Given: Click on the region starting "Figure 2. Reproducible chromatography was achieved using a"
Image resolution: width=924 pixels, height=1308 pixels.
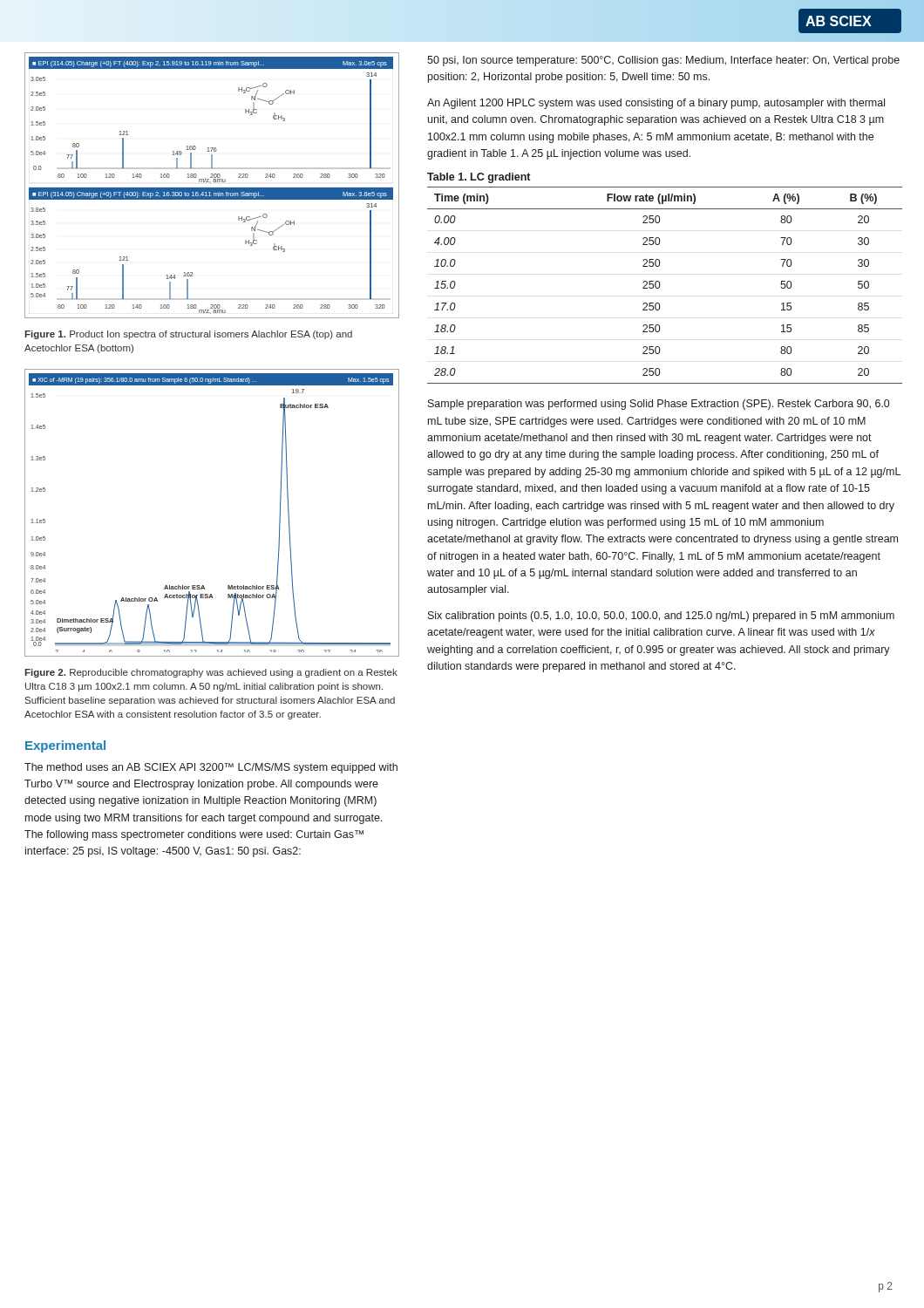Looking at the screenshot, I should [x=211, y=694].
